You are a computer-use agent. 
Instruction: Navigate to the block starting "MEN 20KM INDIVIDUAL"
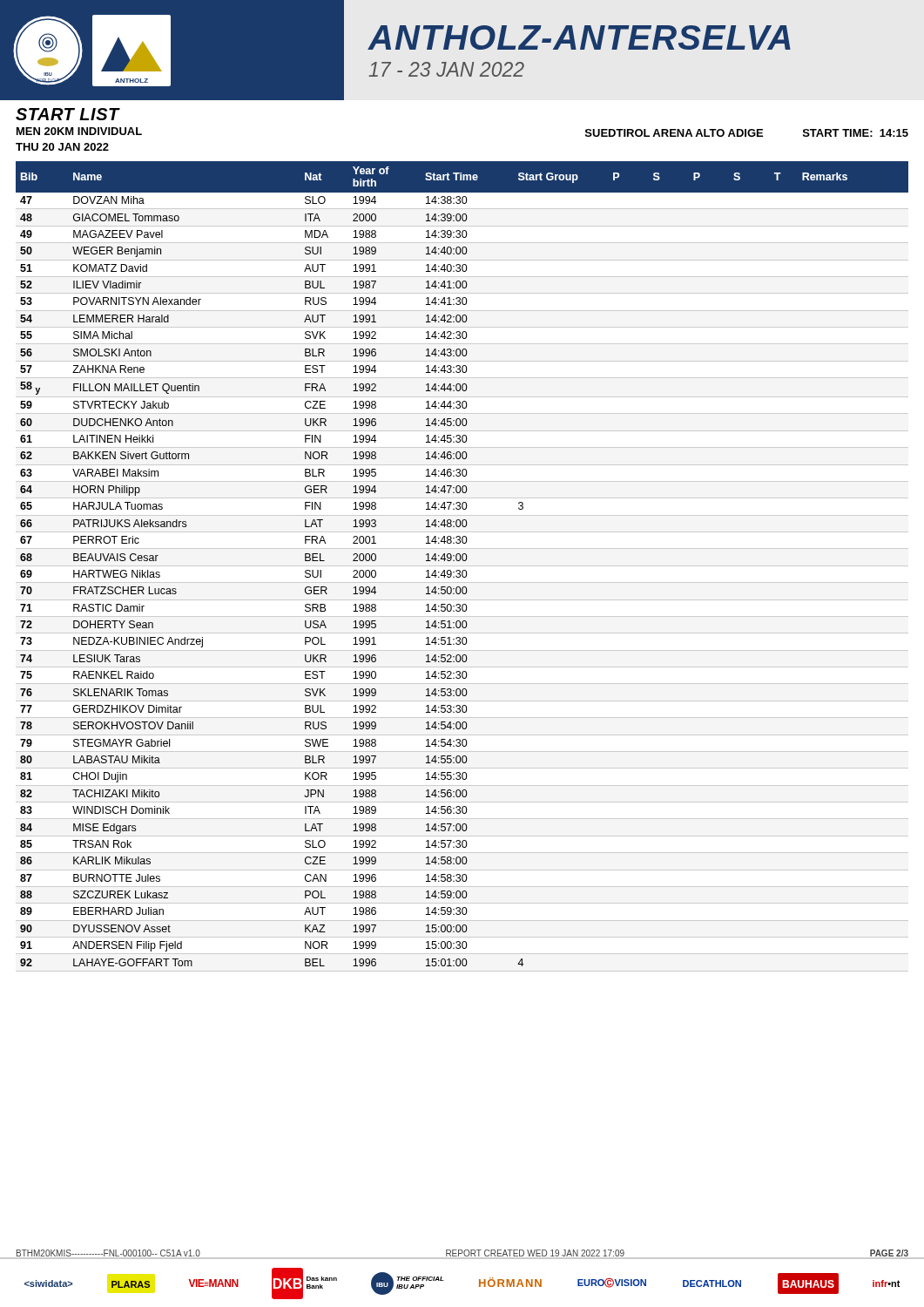pos(79,131)
